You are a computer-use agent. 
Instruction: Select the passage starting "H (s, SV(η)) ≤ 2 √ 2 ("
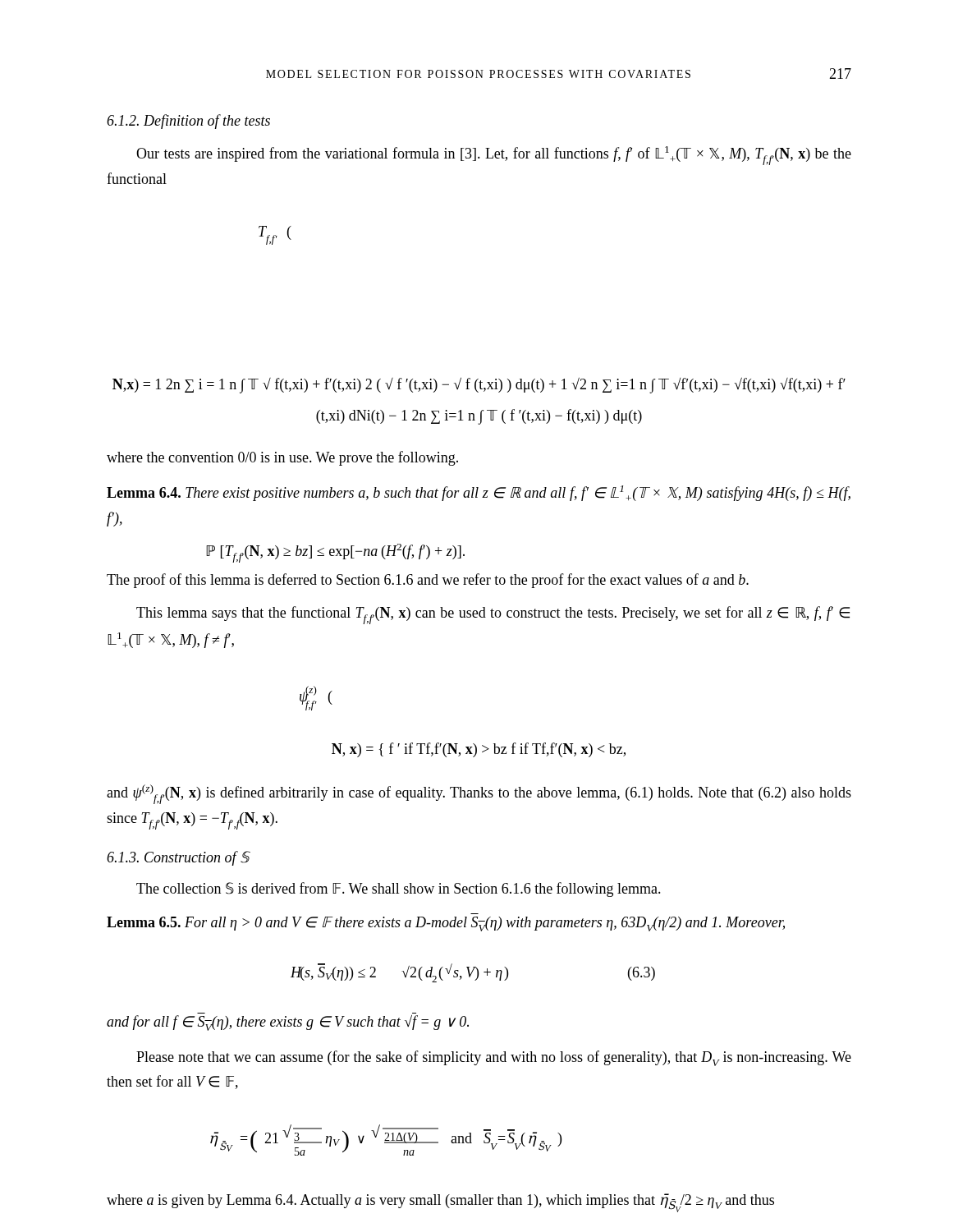coord(479,974)
